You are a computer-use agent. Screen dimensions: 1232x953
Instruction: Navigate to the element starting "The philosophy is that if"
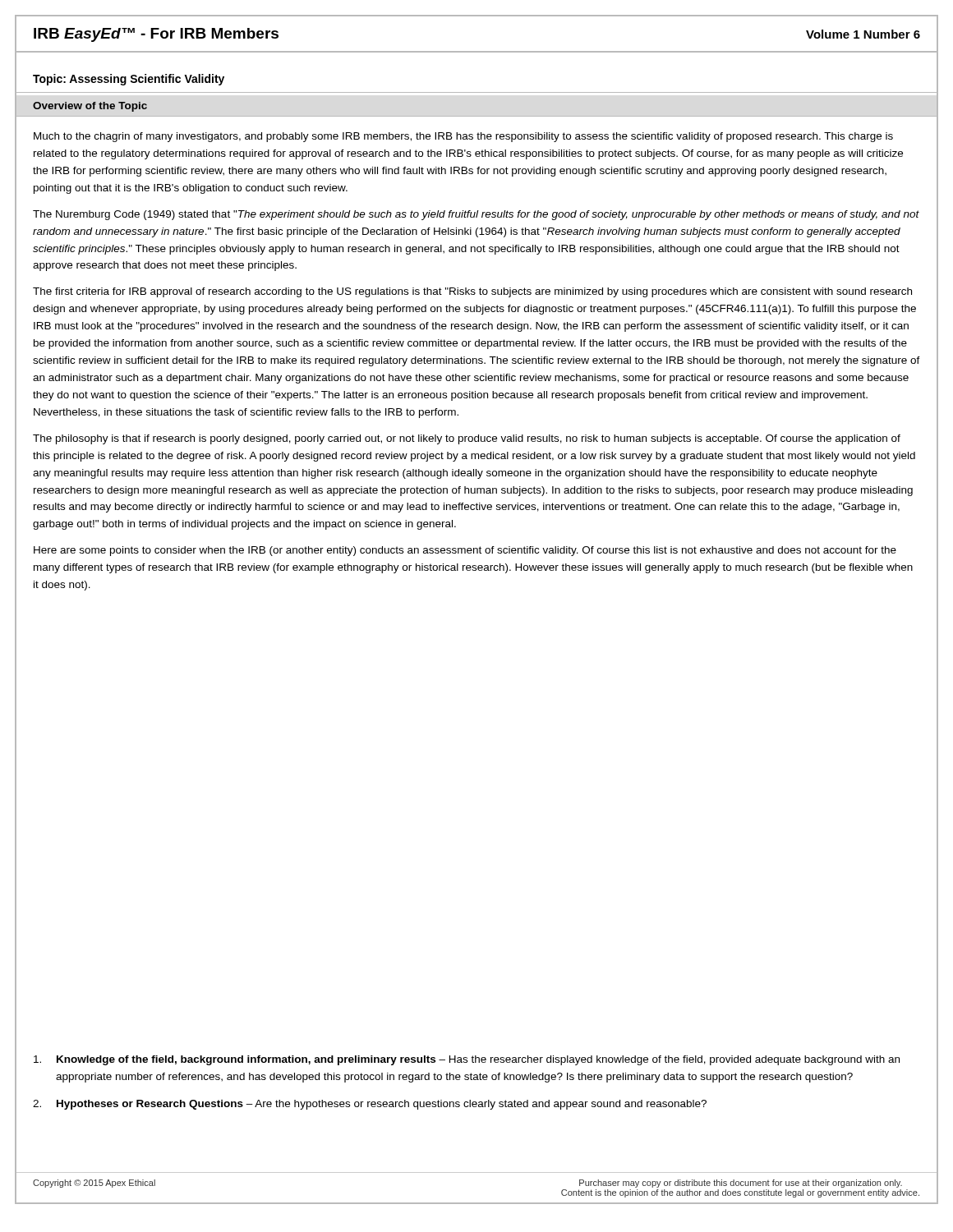(x=476, y=482)
